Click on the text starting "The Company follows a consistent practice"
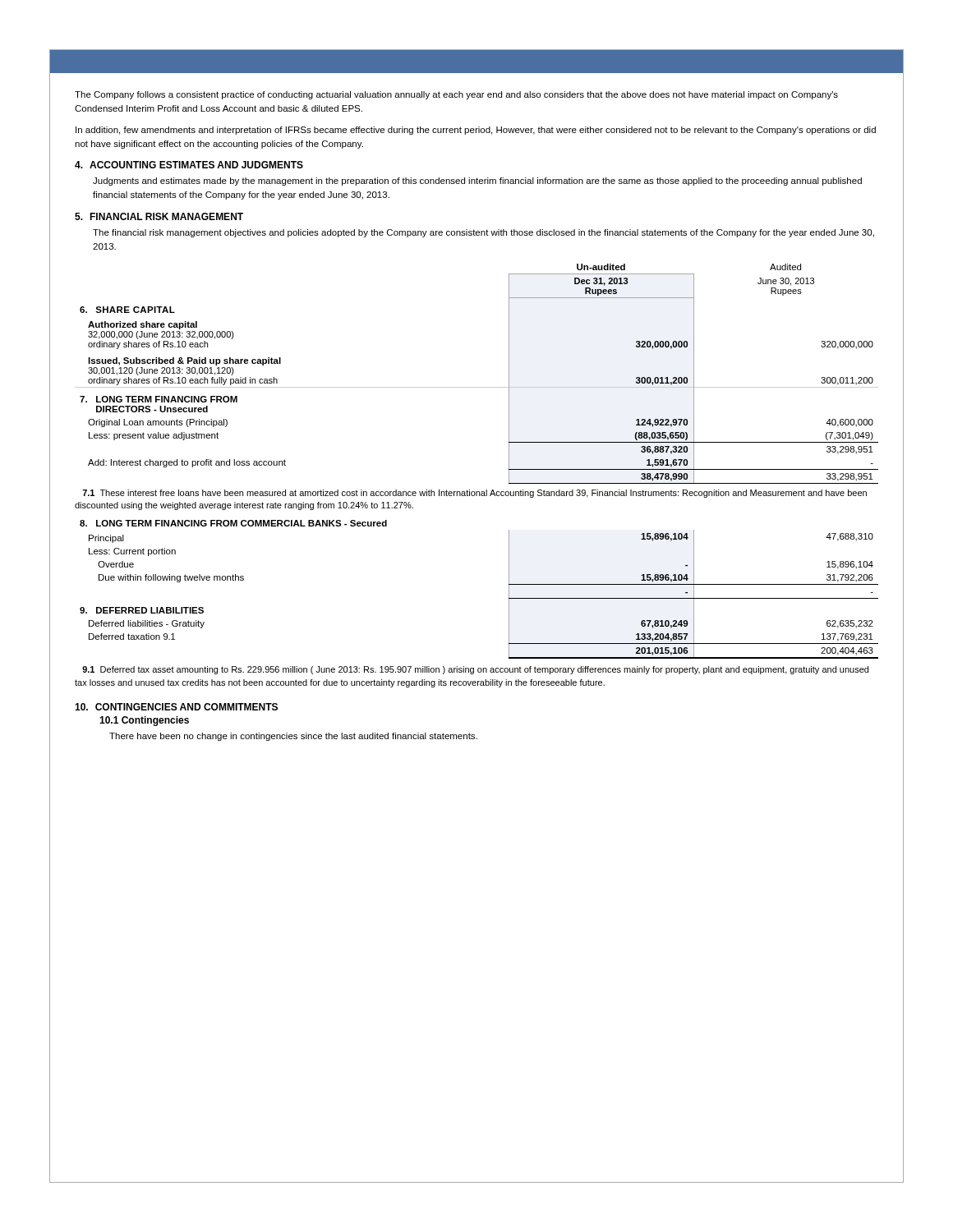953x1232 pixels. (x=456, y=102)
